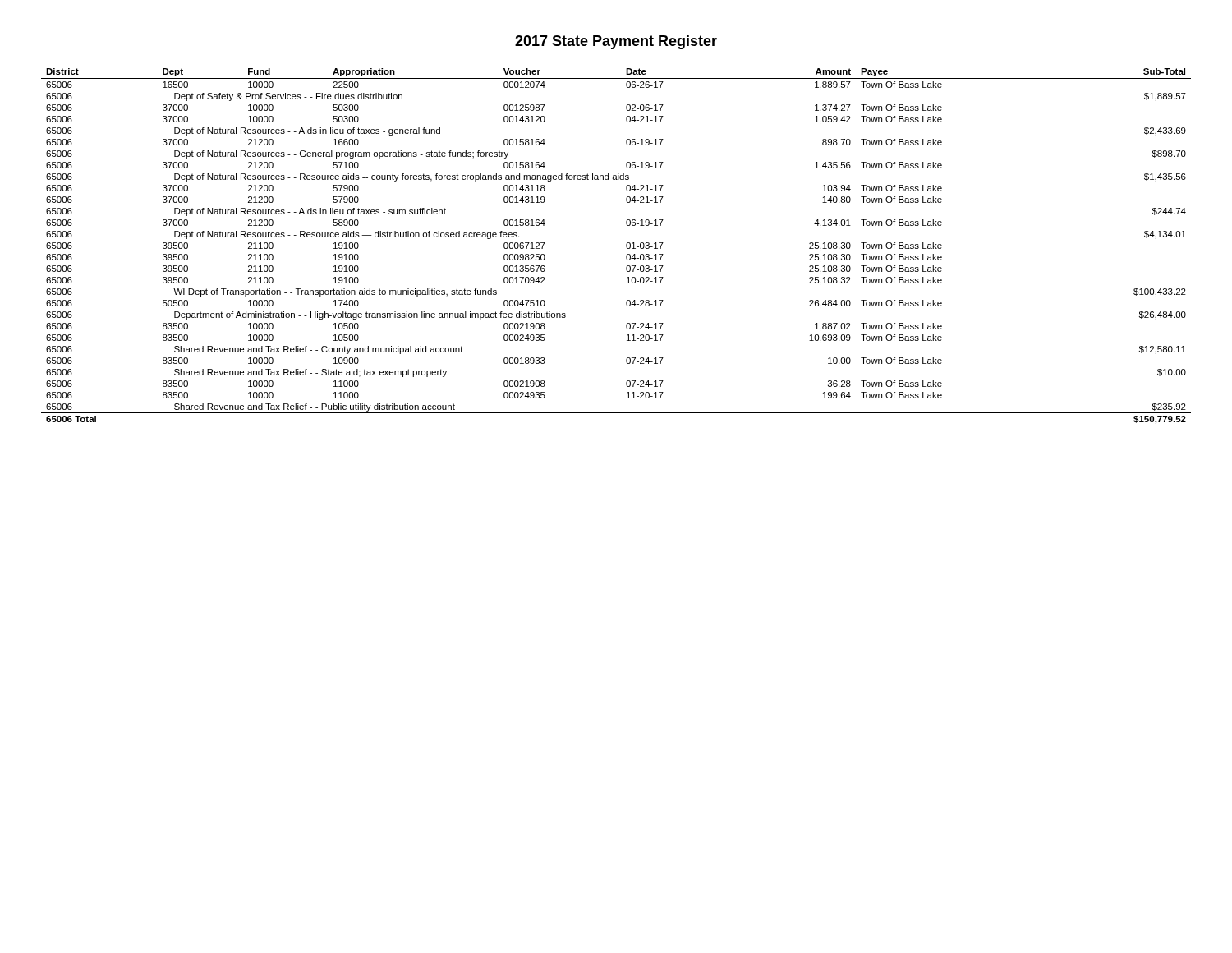
Task: Locate the region starting "2017 State Payment Register"
Action: pos(616,41)
